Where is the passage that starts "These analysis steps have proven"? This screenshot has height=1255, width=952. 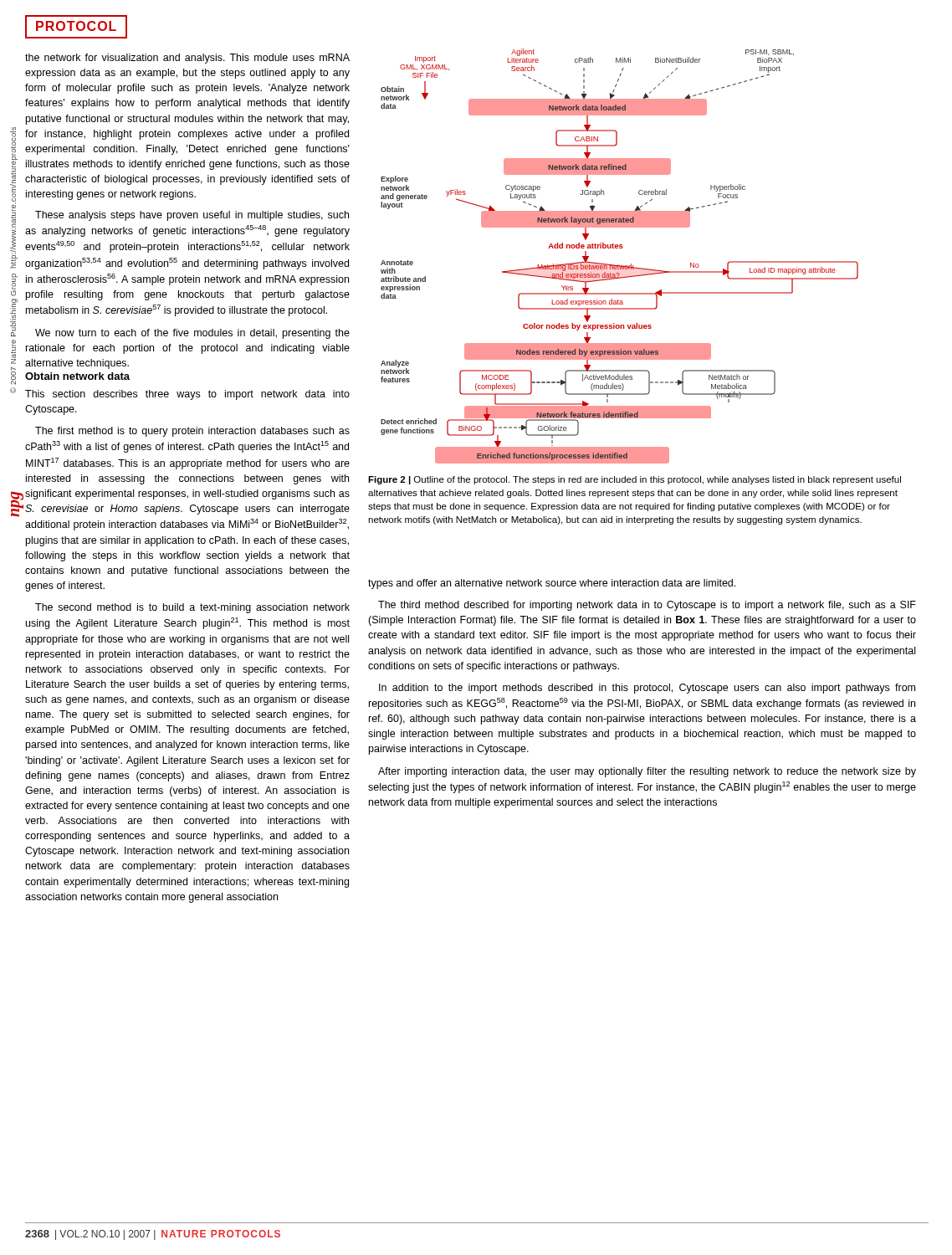coord(187,289)
